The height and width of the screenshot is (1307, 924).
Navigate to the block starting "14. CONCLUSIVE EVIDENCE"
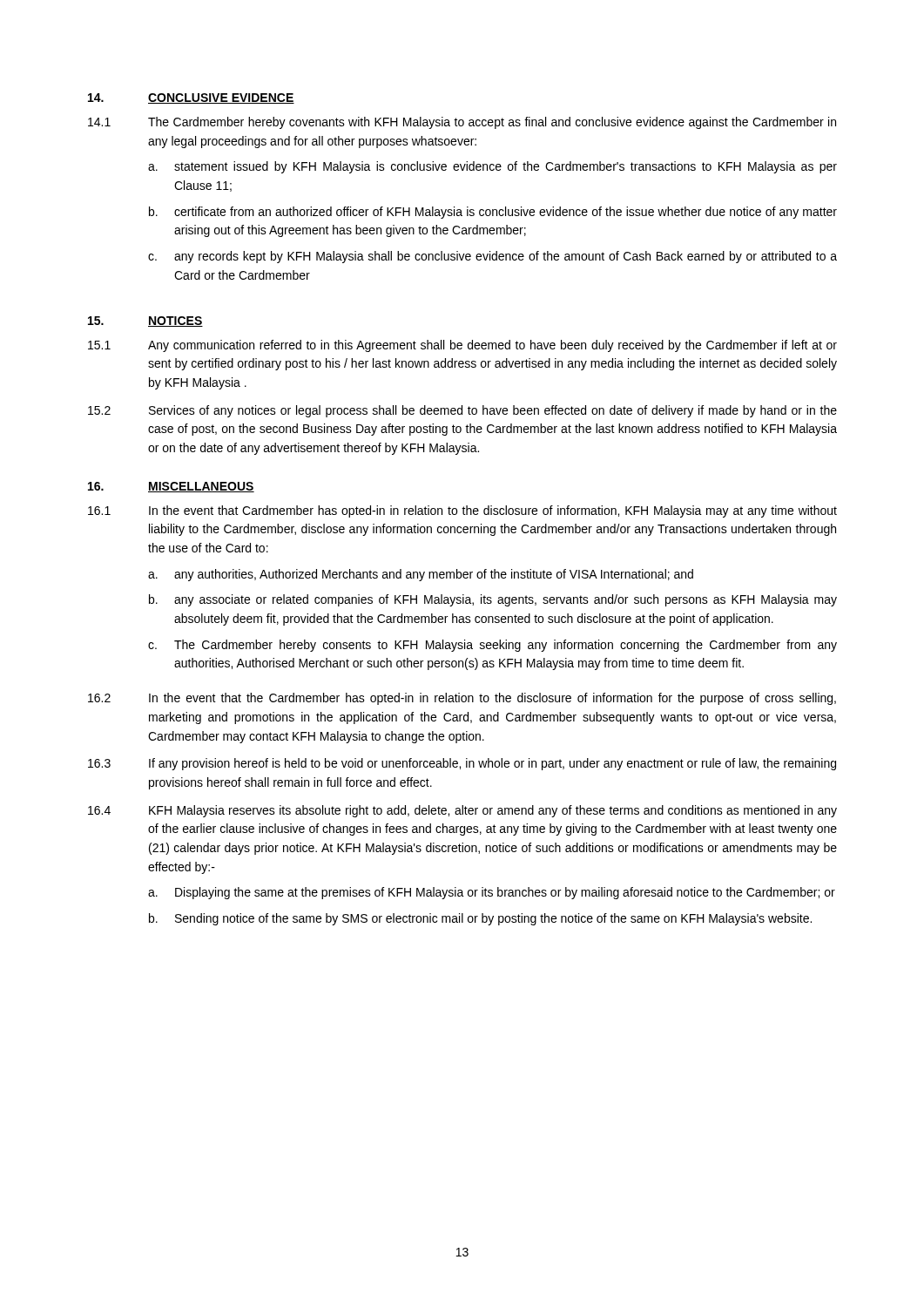[190, 98]
